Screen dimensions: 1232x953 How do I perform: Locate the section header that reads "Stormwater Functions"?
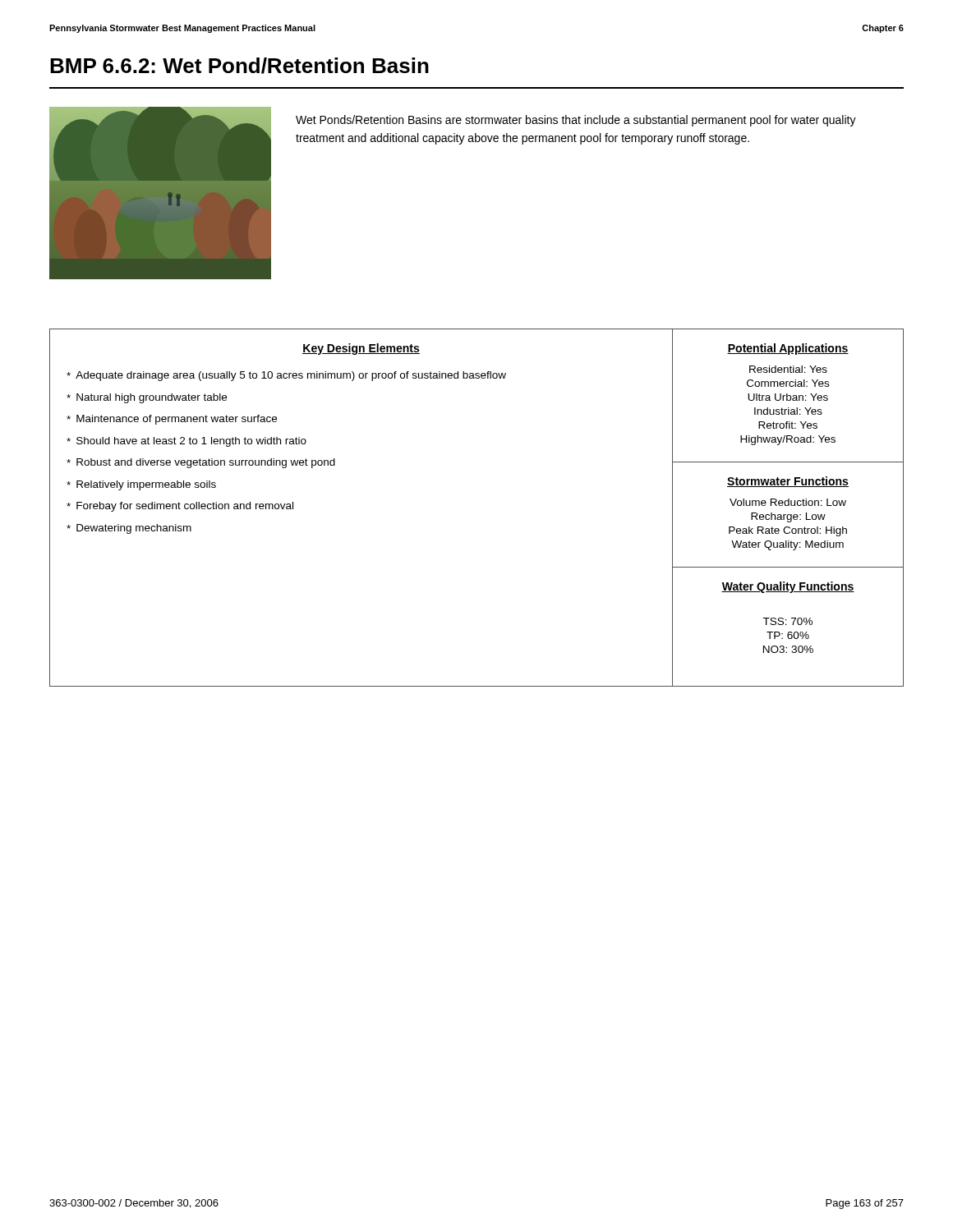788,481
